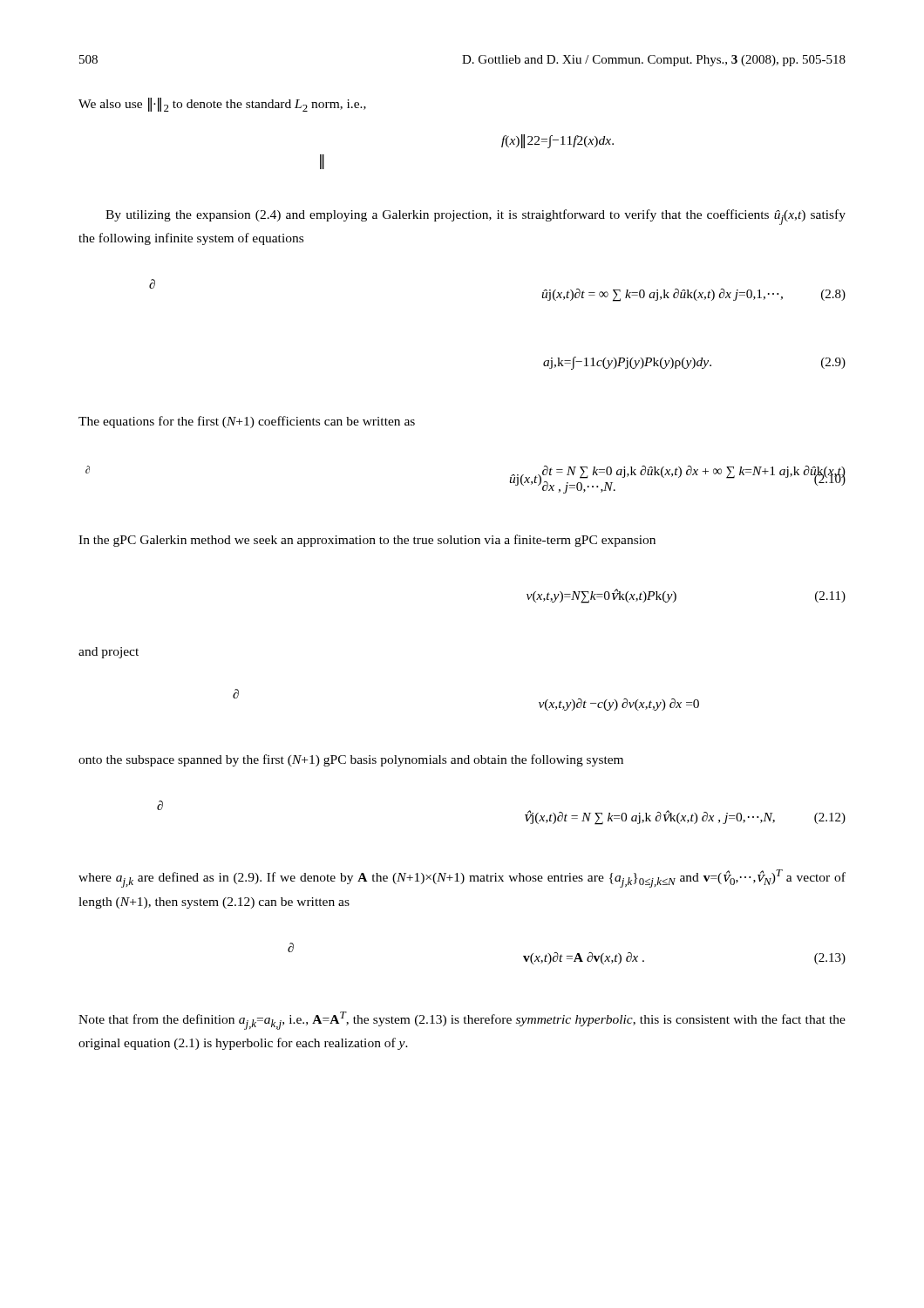924x1308 pixels.
Task: Click on the text block that reads "By utilizing the expansion (2.4)"
Action: point(462,226)
